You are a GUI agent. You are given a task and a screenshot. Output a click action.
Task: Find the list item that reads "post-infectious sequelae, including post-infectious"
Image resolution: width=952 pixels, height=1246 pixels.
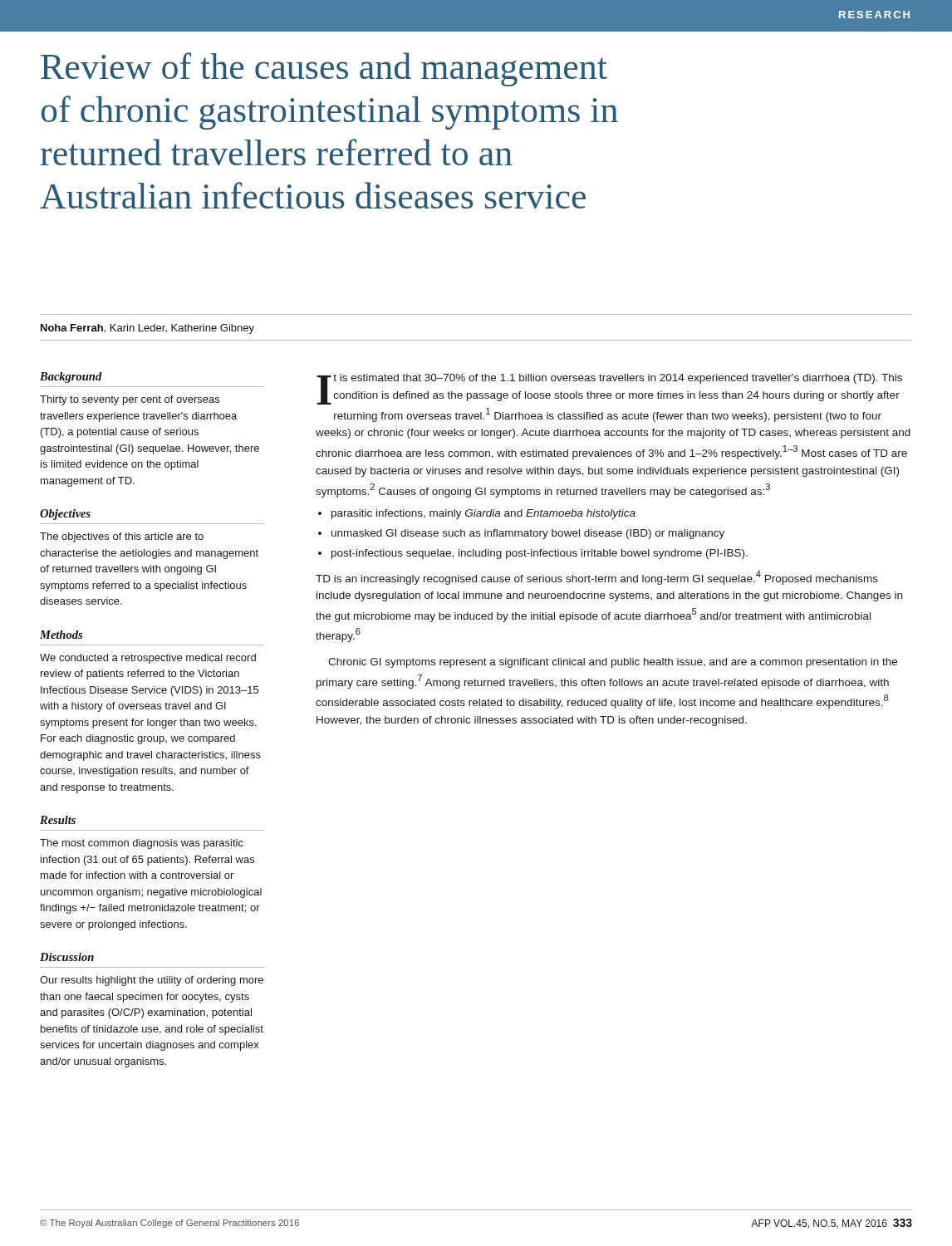pyautogui.click(x=539, y=553)
